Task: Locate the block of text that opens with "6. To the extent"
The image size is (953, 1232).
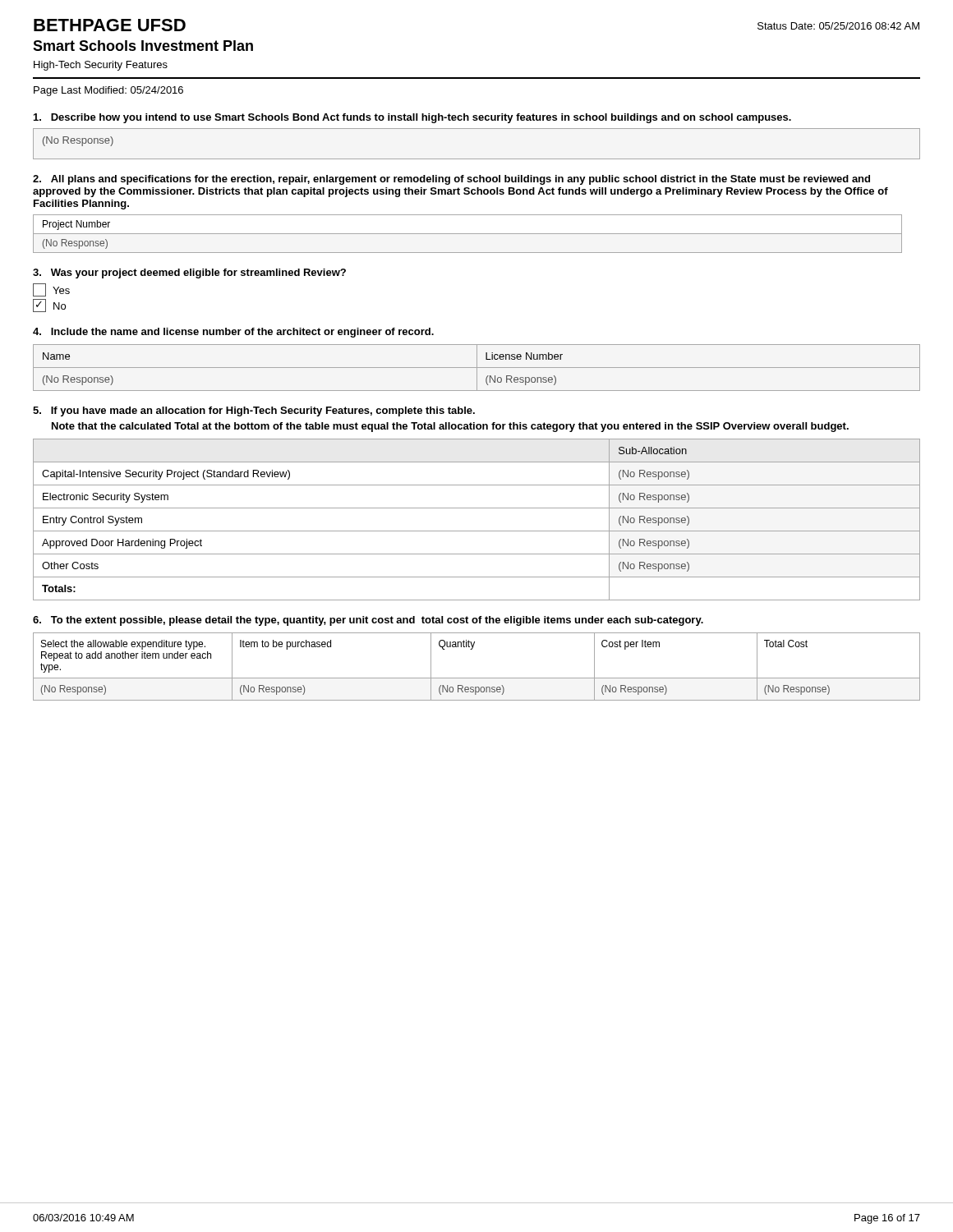Action: (x=476, y=657)
